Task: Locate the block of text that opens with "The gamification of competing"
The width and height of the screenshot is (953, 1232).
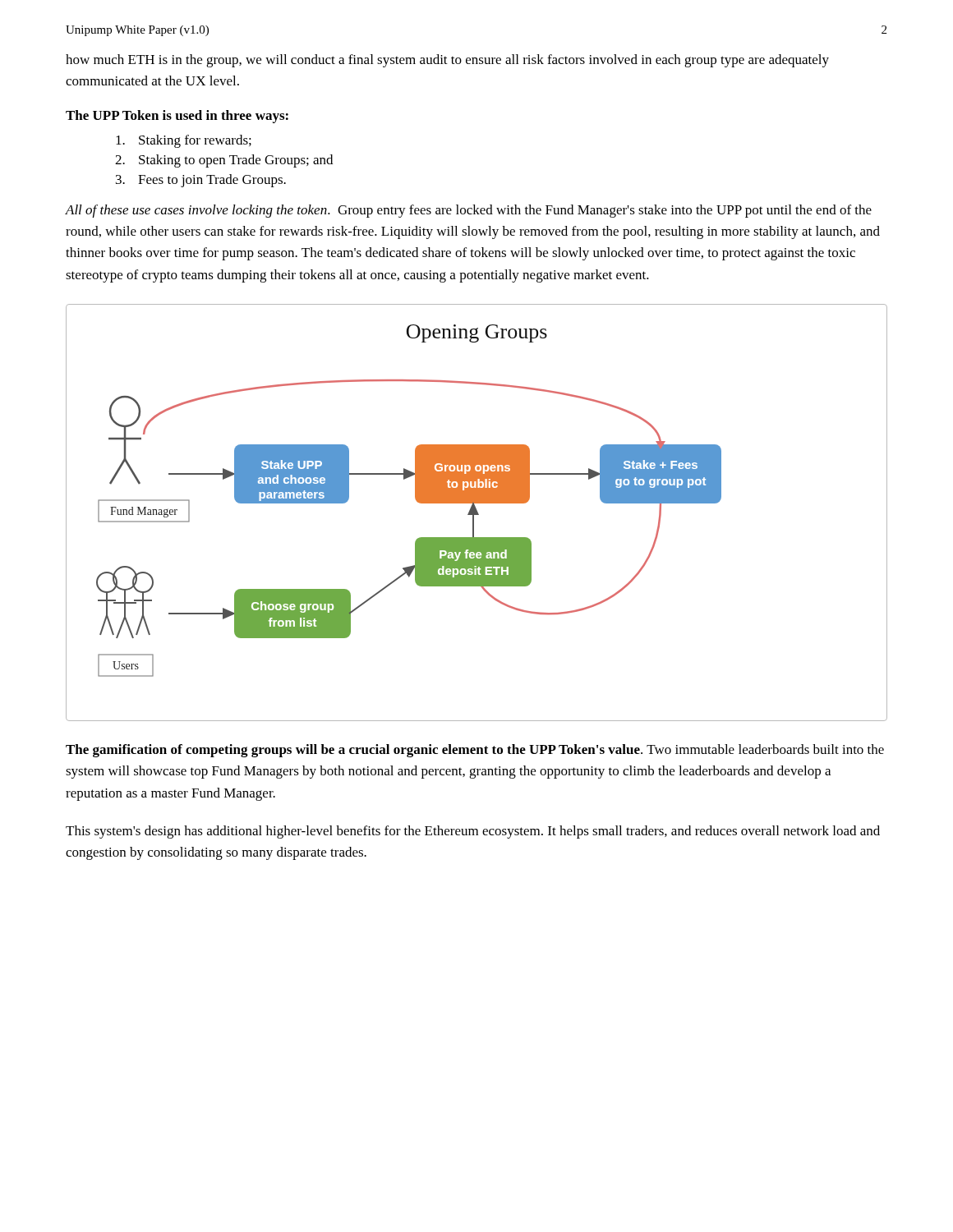Action: point(475,771)
